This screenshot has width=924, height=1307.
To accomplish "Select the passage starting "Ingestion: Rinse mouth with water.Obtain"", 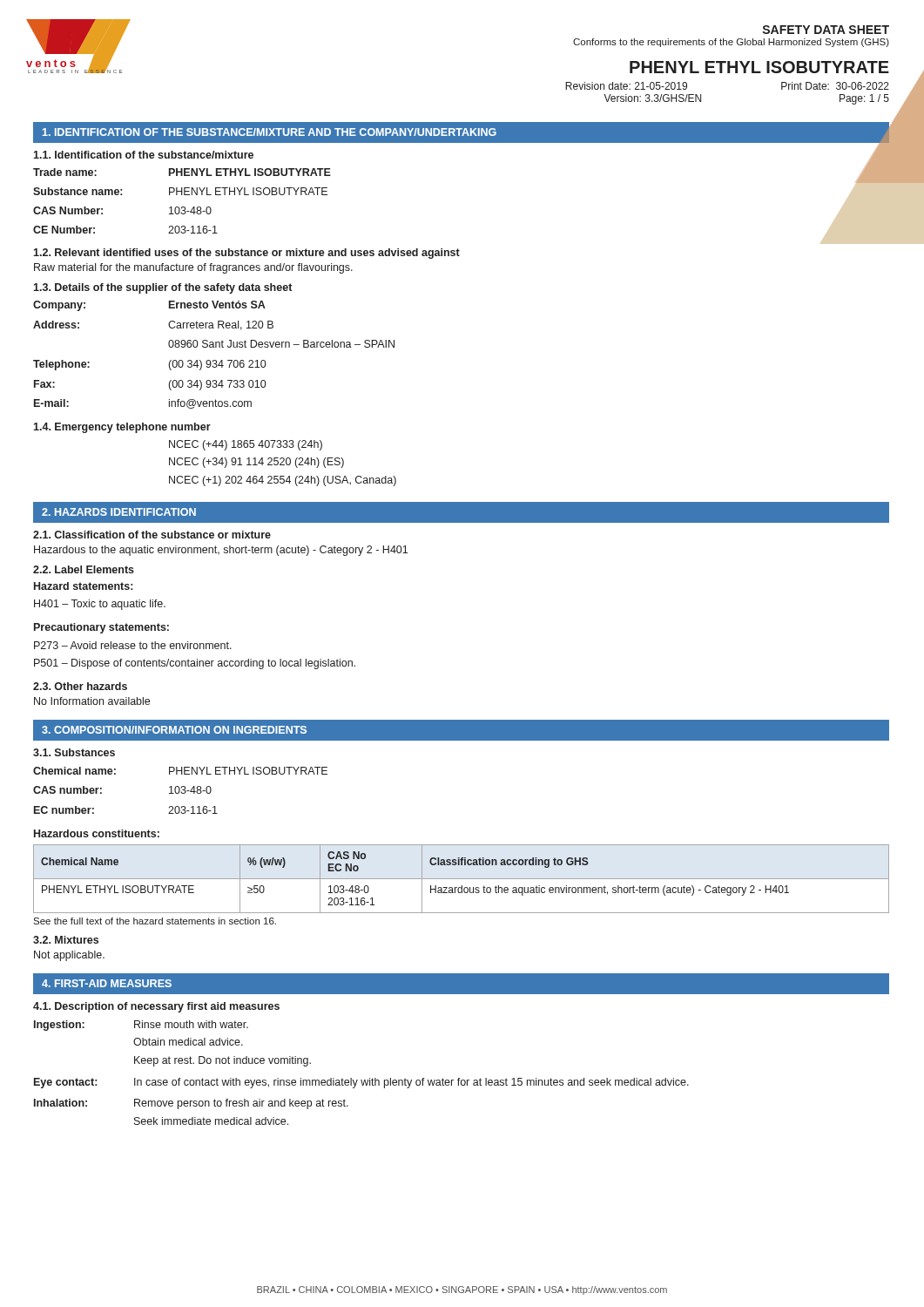I will [461, 1073].
